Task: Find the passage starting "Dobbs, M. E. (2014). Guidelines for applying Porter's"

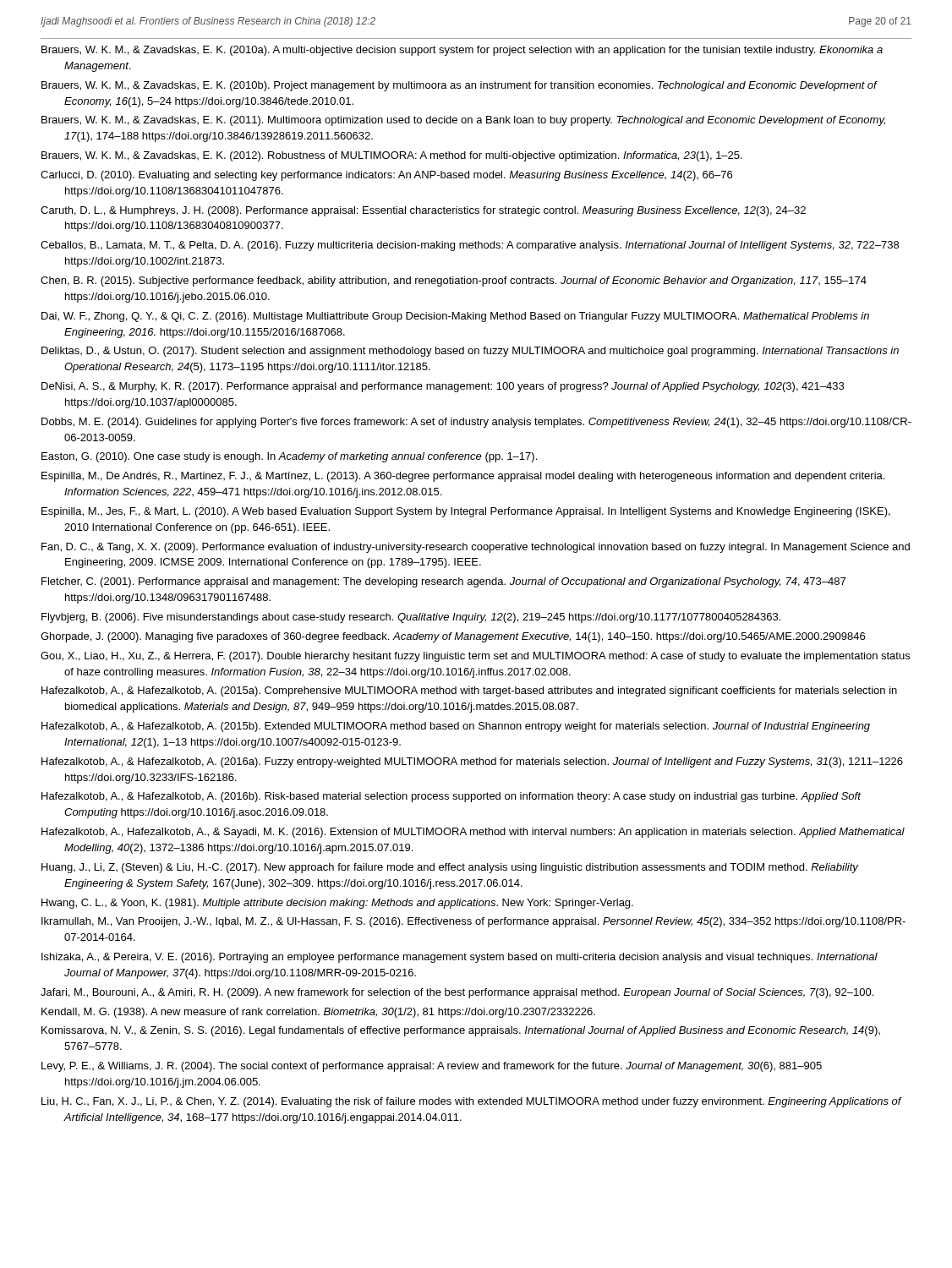Action: pyautogui.click(x=476, y=429)
